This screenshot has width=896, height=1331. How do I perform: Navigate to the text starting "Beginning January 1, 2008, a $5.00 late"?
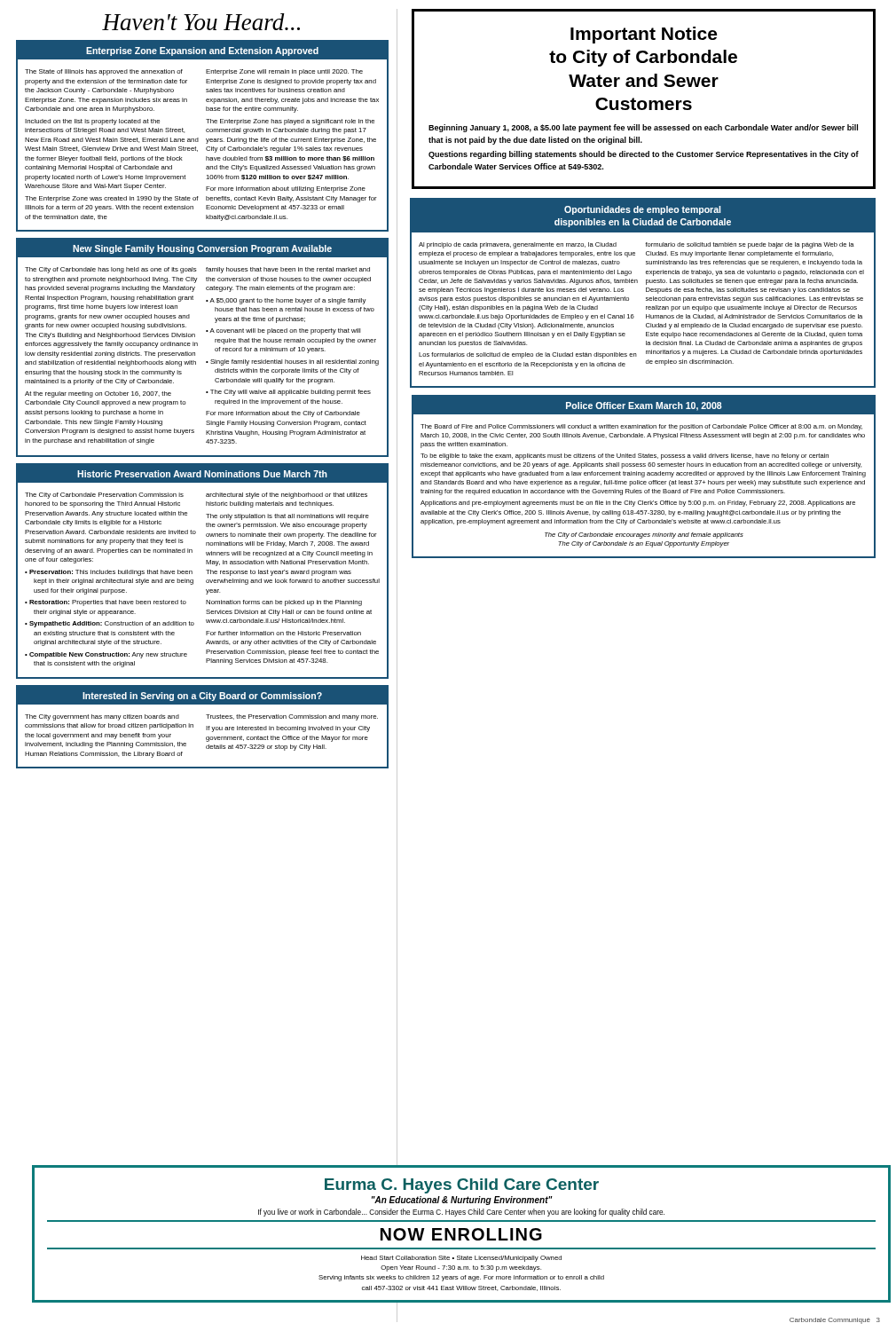644,148
